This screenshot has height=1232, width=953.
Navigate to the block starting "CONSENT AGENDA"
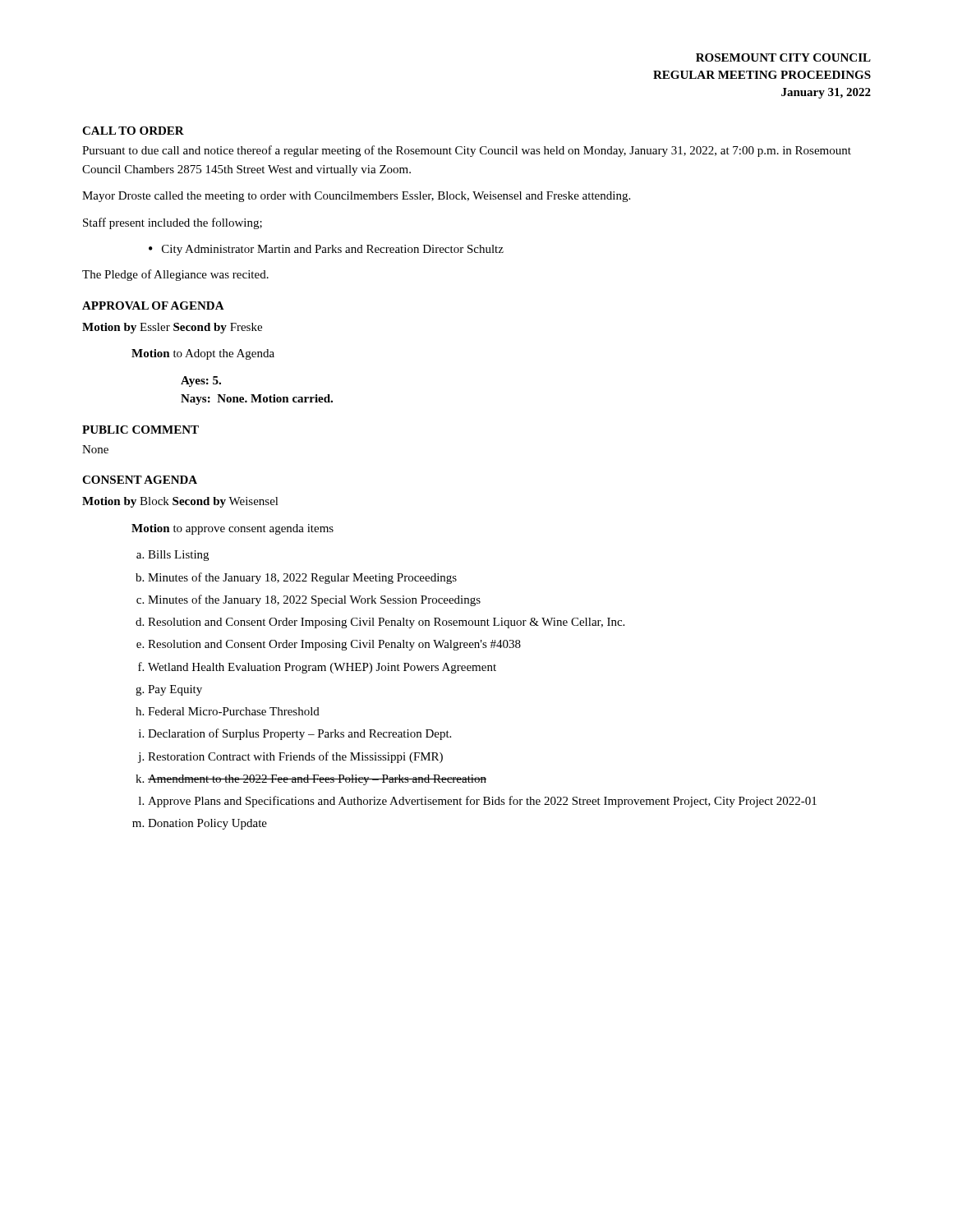[x=140, y=480]
